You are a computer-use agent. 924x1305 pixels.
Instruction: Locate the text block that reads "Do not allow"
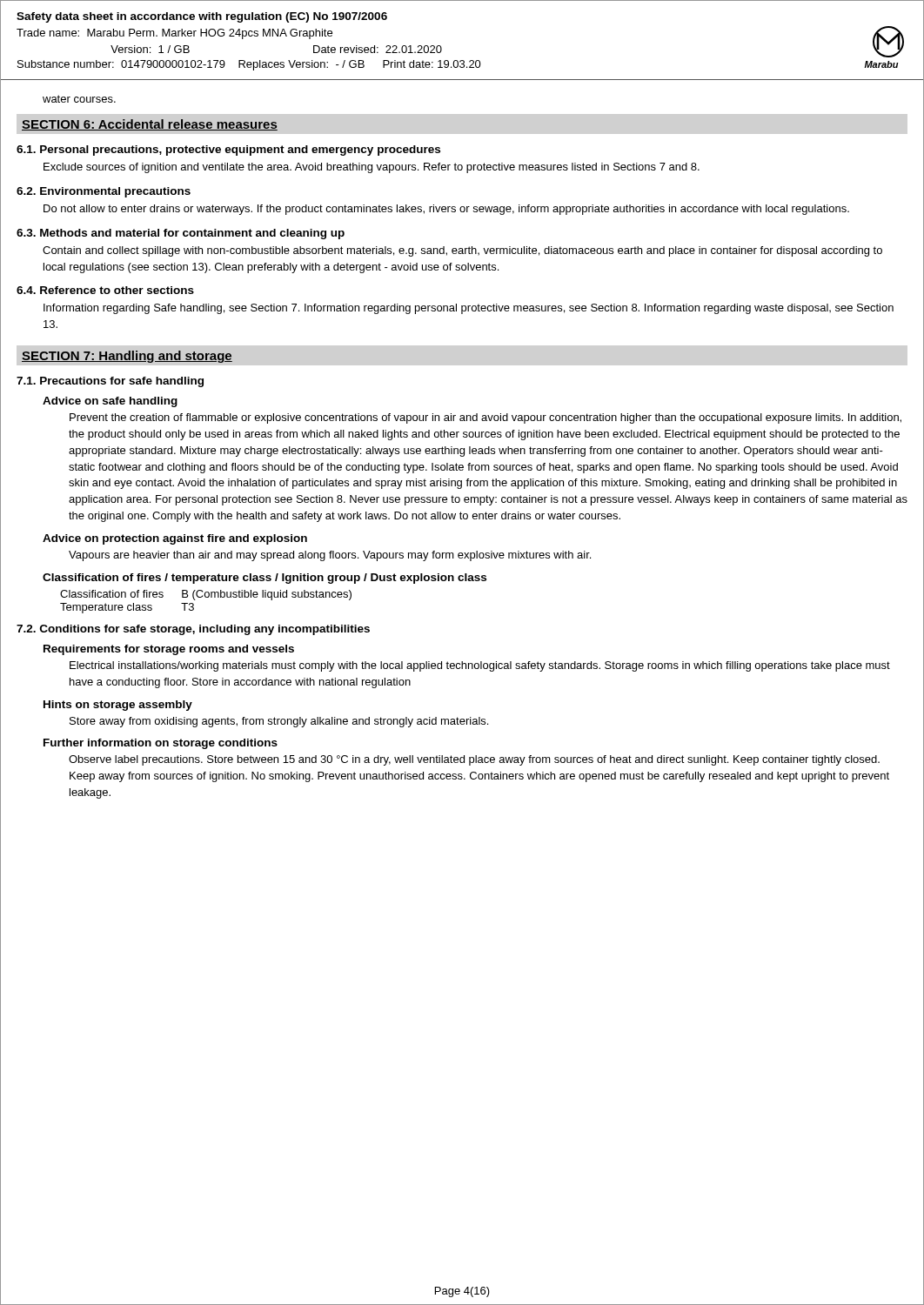pyautogui.click(x=446, y=208)
